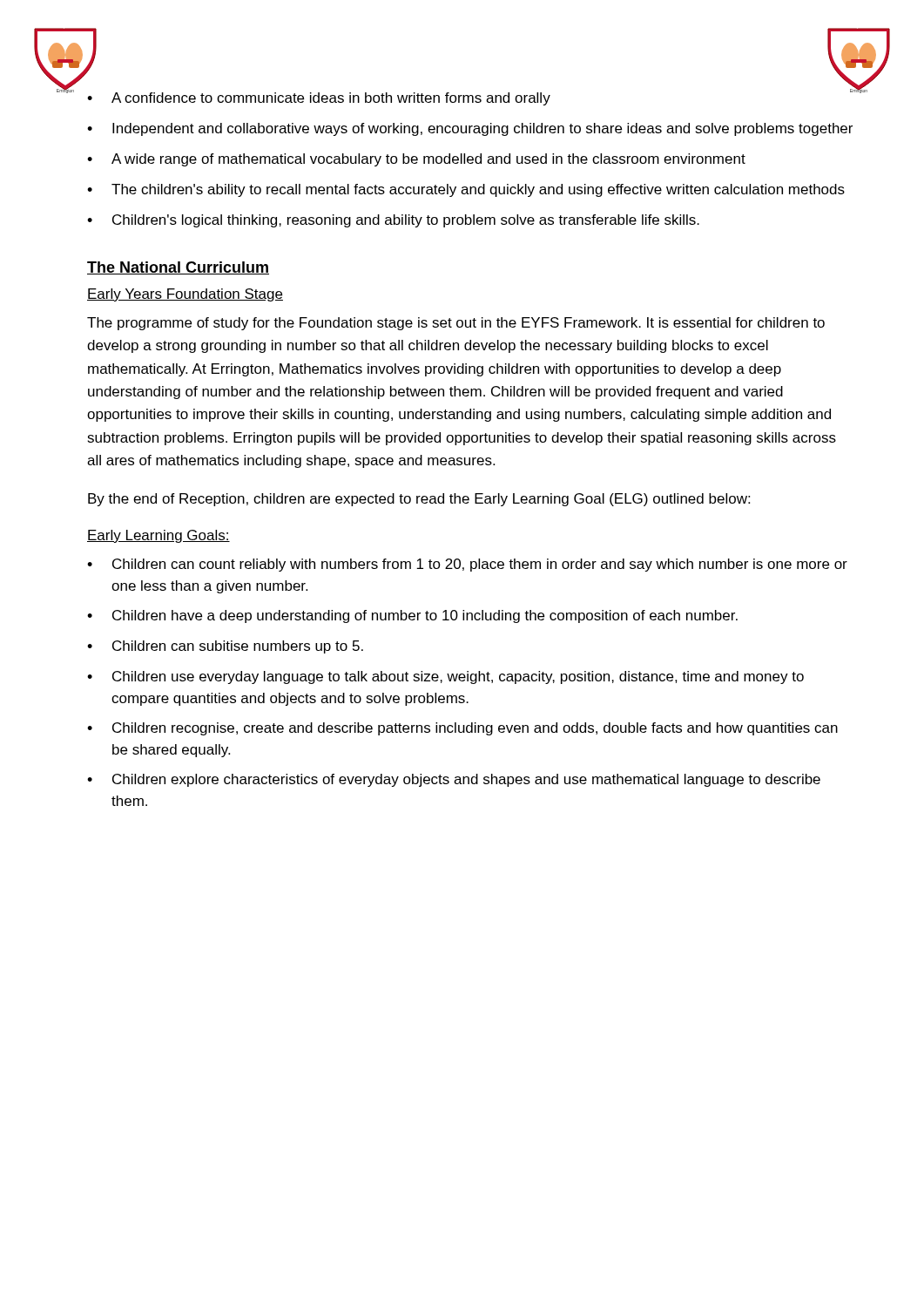Click on the list item with the text "A wide range of mathematical"
Viewport: 924px width, 1307px height.
click(x=428, y=159)
